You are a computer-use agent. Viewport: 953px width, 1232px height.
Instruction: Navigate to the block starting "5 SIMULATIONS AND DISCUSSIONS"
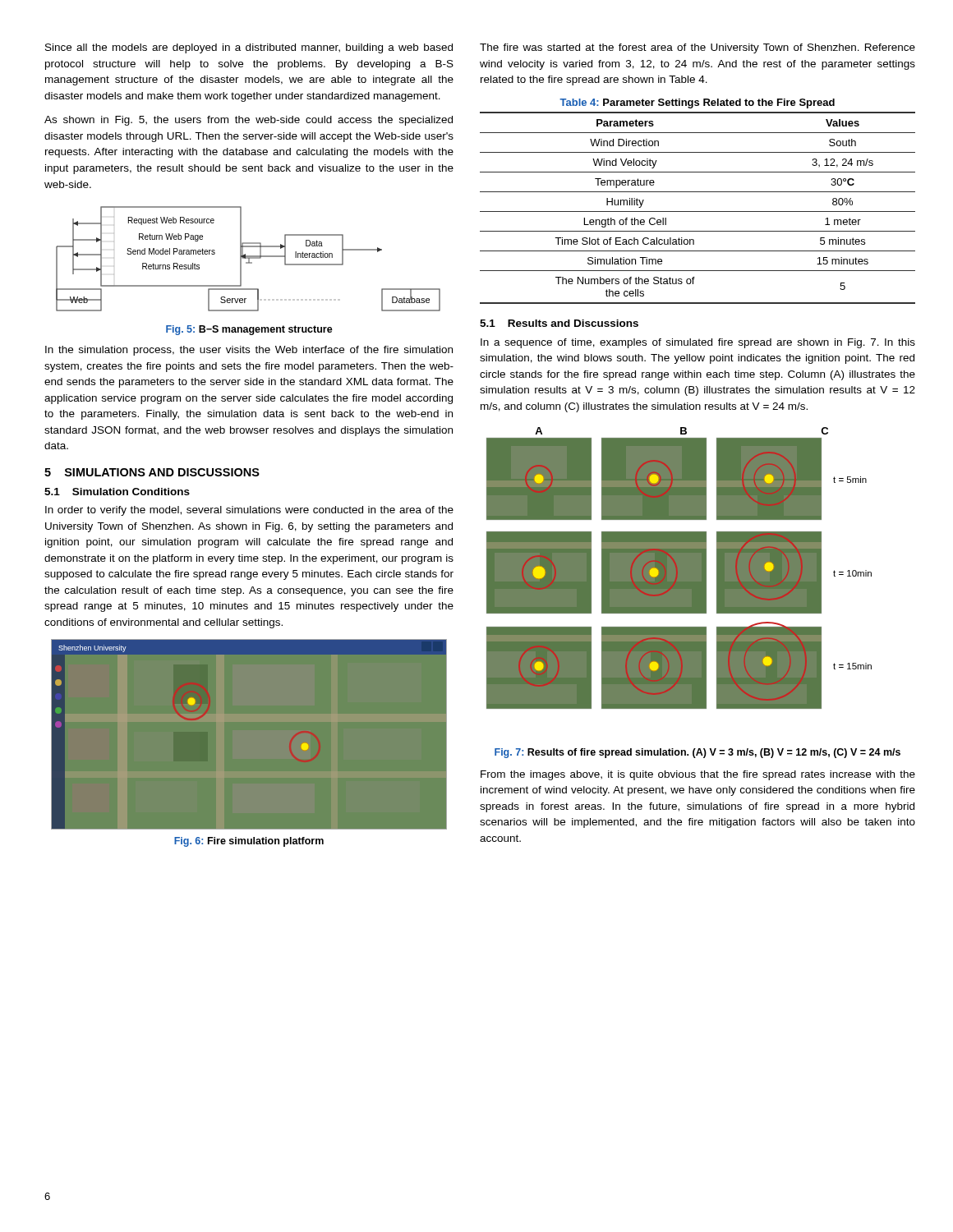(x=152, y=472)
